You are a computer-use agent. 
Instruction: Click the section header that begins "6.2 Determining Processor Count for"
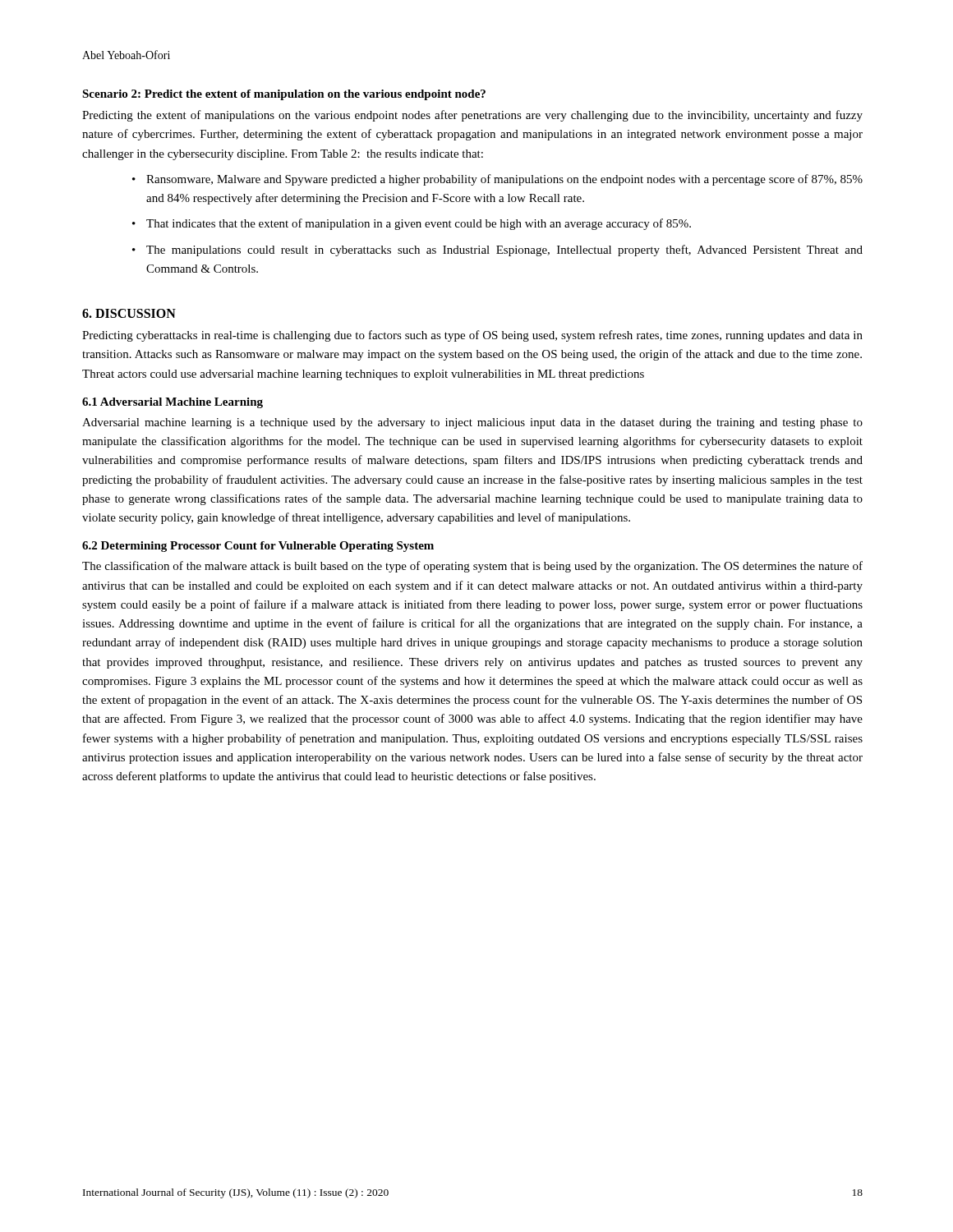coord(258,546)
